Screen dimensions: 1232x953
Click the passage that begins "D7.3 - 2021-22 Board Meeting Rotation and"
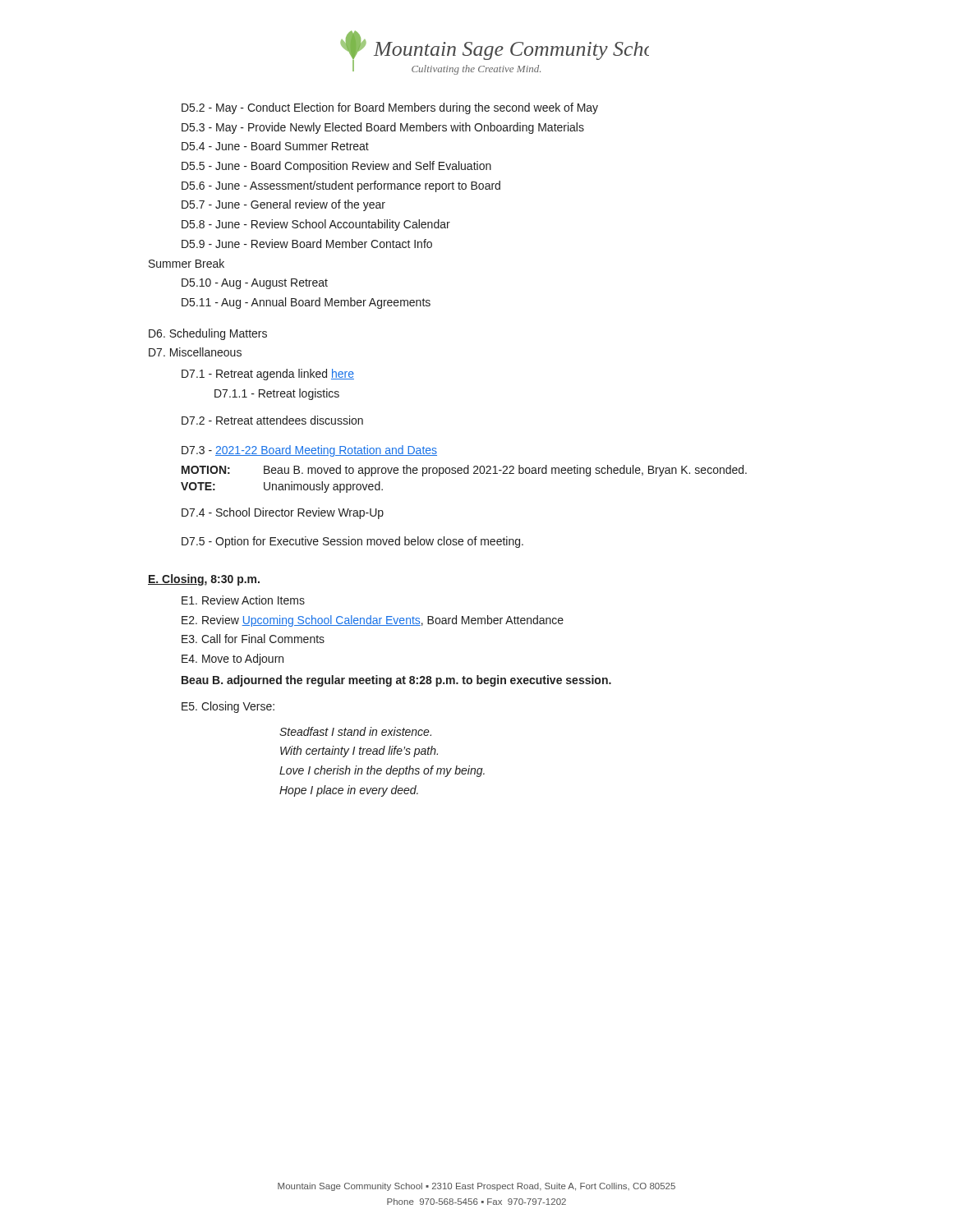coord(309,450)
